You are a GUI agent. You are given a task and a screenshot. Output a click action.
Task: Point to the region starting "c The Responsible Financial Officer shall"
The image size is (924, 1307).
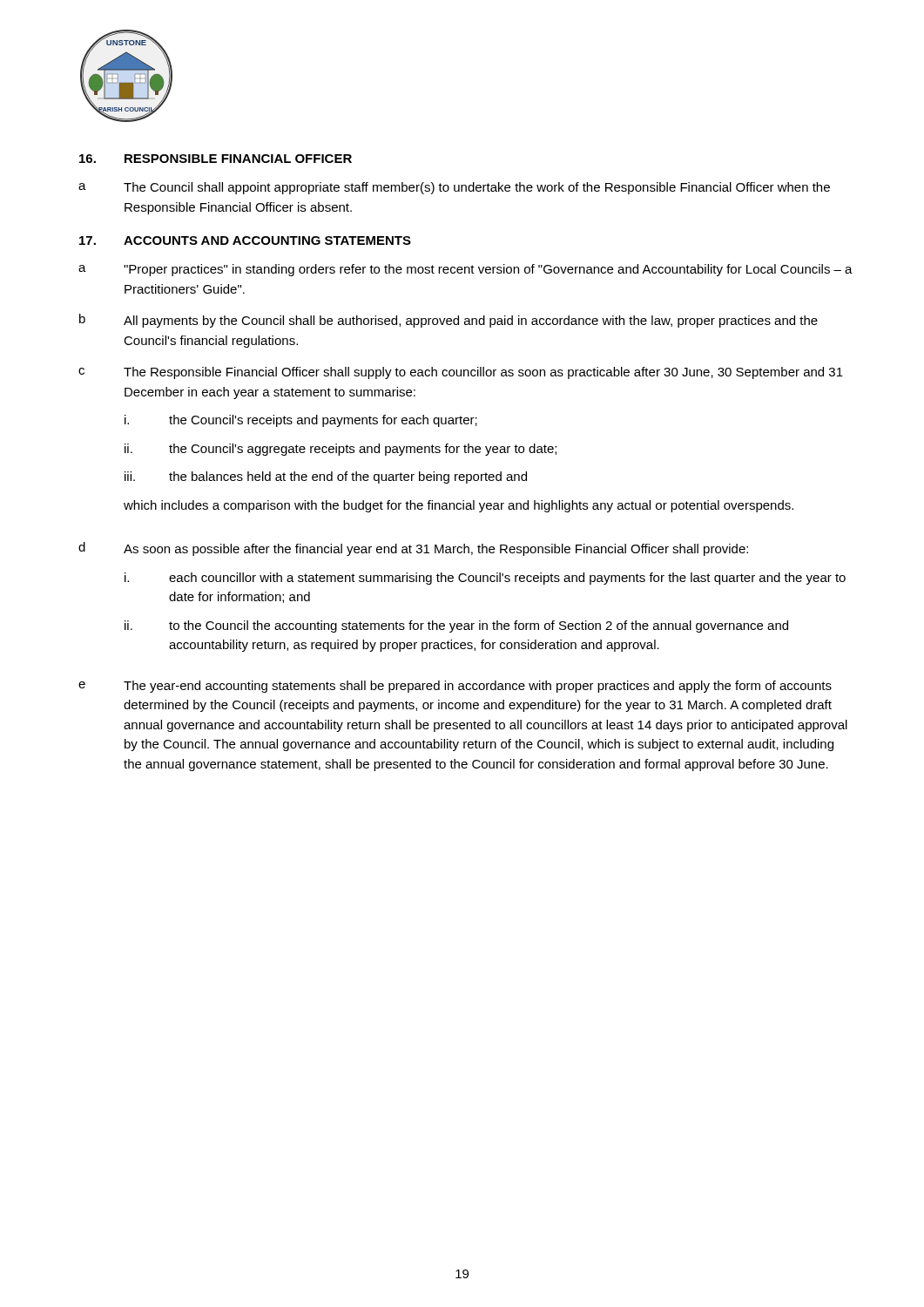click(466, 445)
